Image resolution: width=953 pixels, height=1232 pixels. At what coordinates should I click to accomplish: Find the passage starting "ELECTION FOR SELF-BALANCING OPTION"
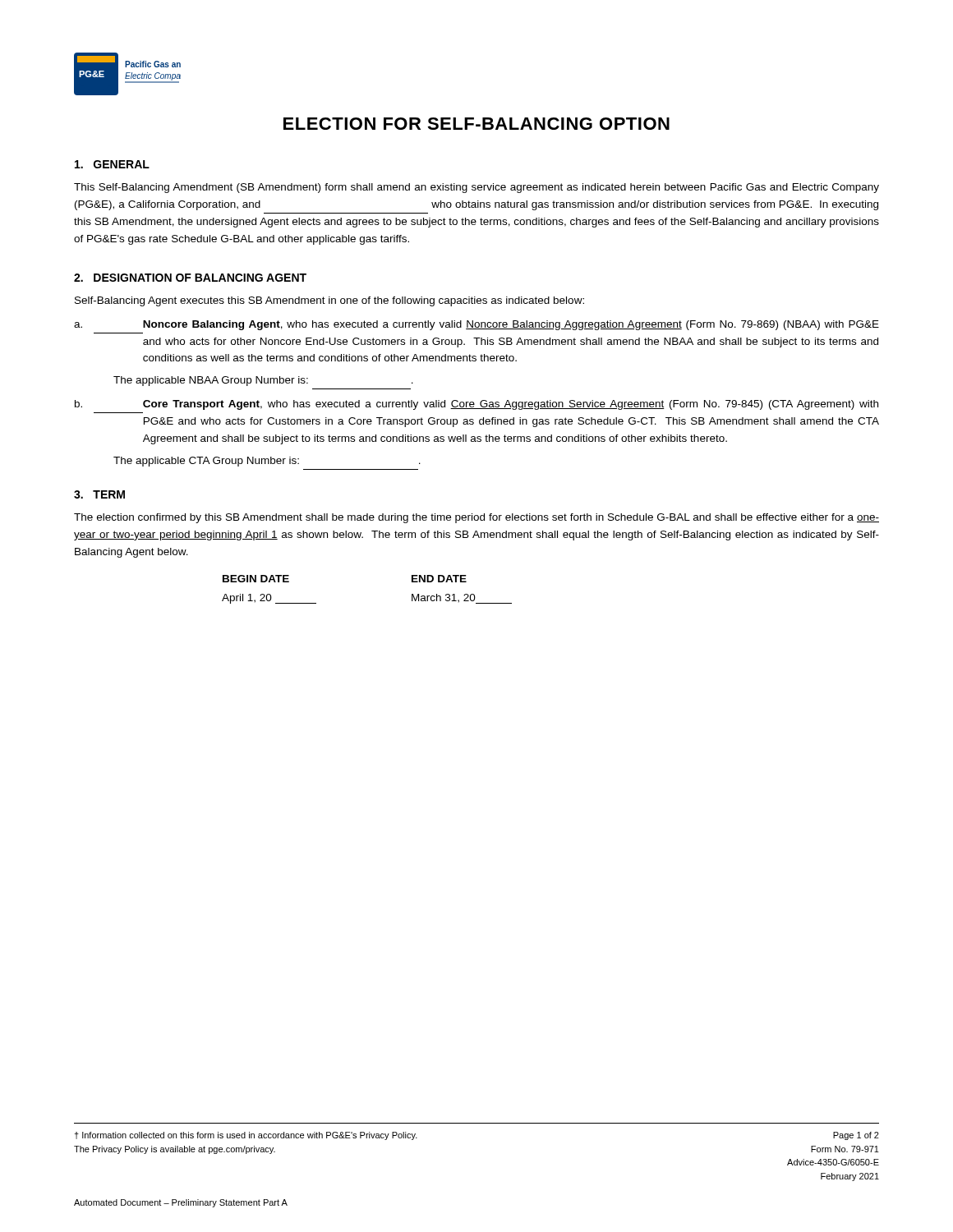tap(476, 124)
